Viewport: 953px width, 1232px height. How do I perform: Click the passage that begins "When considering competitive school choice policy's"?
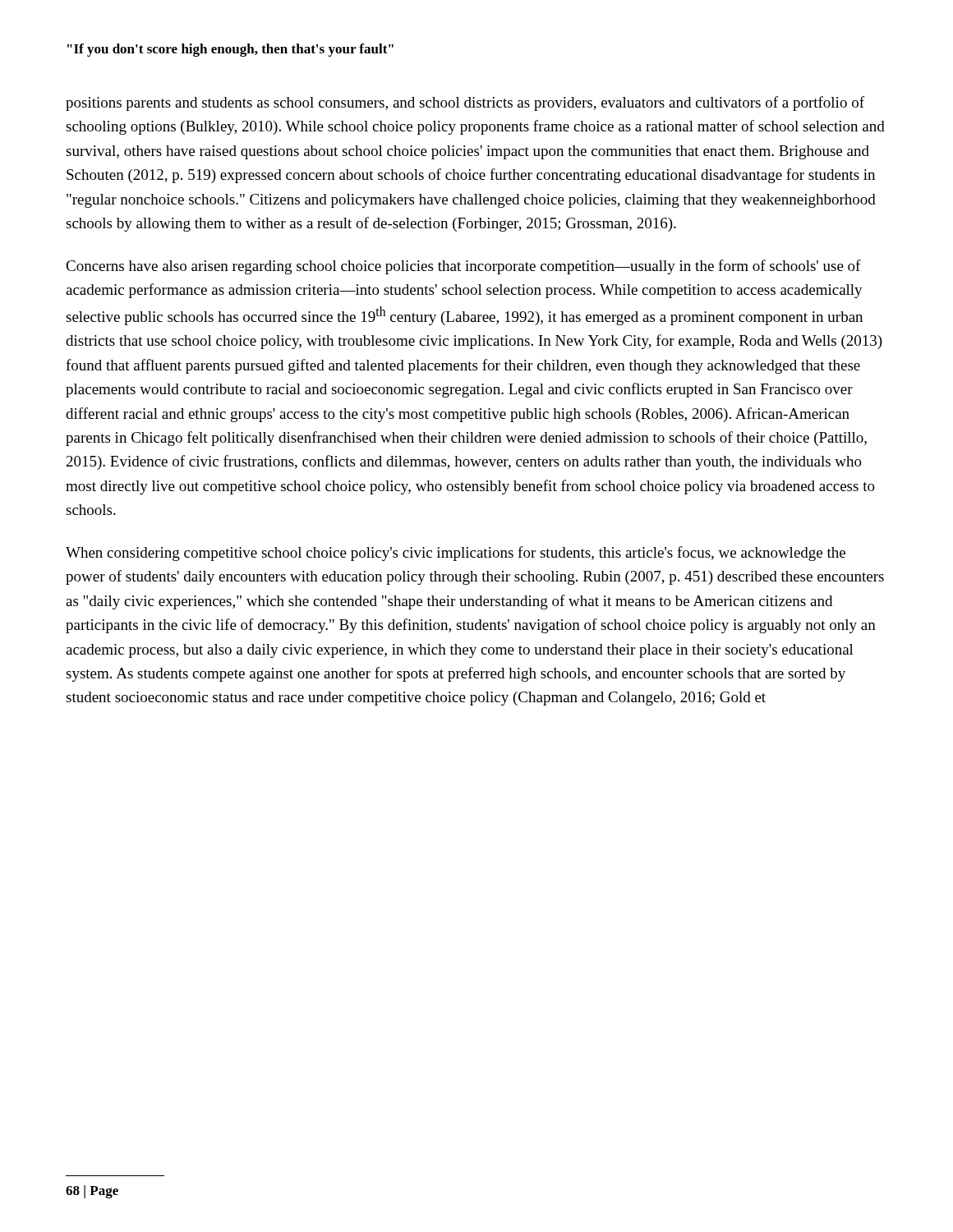476,625
